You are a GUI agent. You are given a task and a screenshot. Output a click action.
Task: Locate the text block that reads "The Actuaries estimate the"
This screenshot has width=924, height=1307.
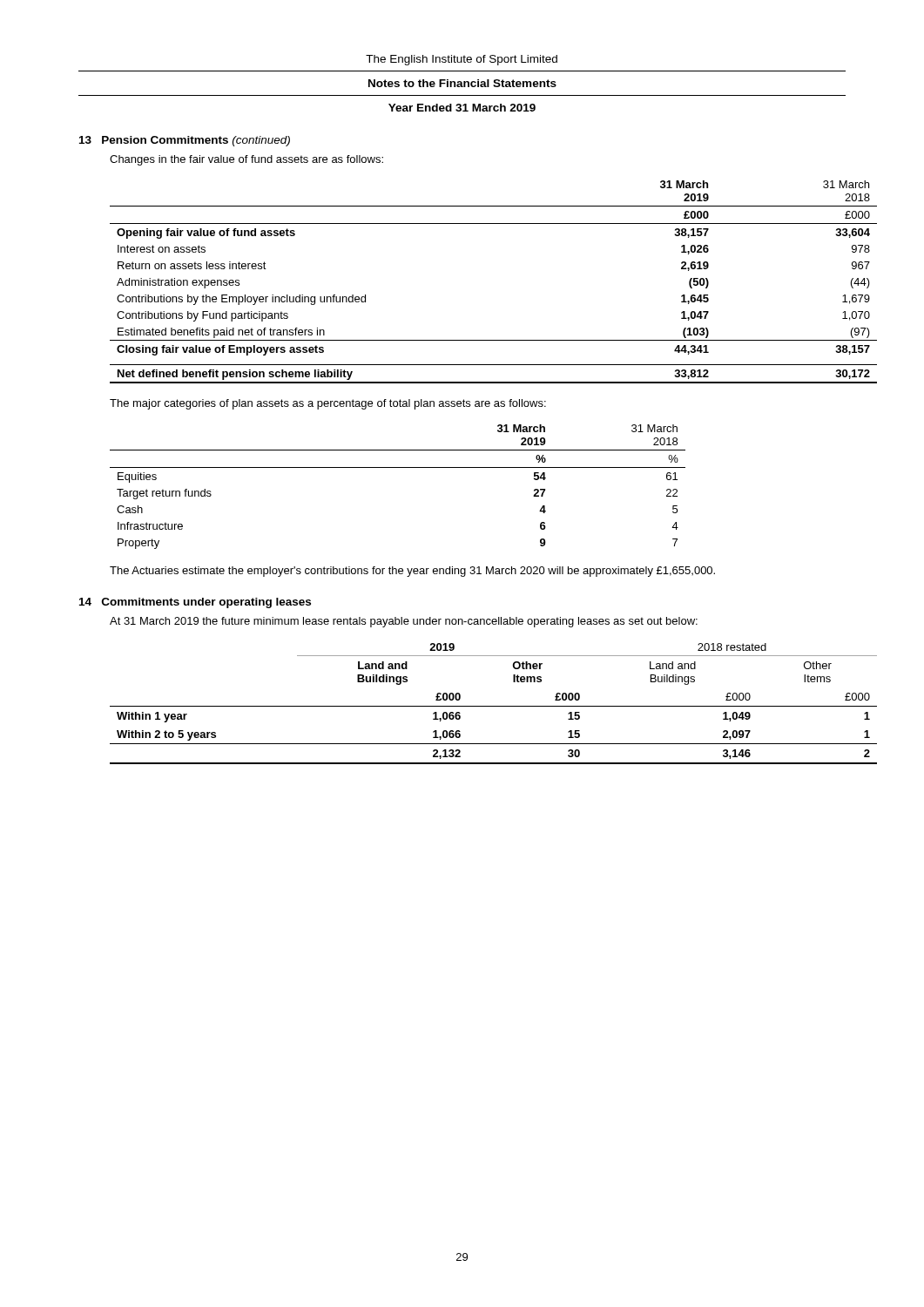[413, 571]
